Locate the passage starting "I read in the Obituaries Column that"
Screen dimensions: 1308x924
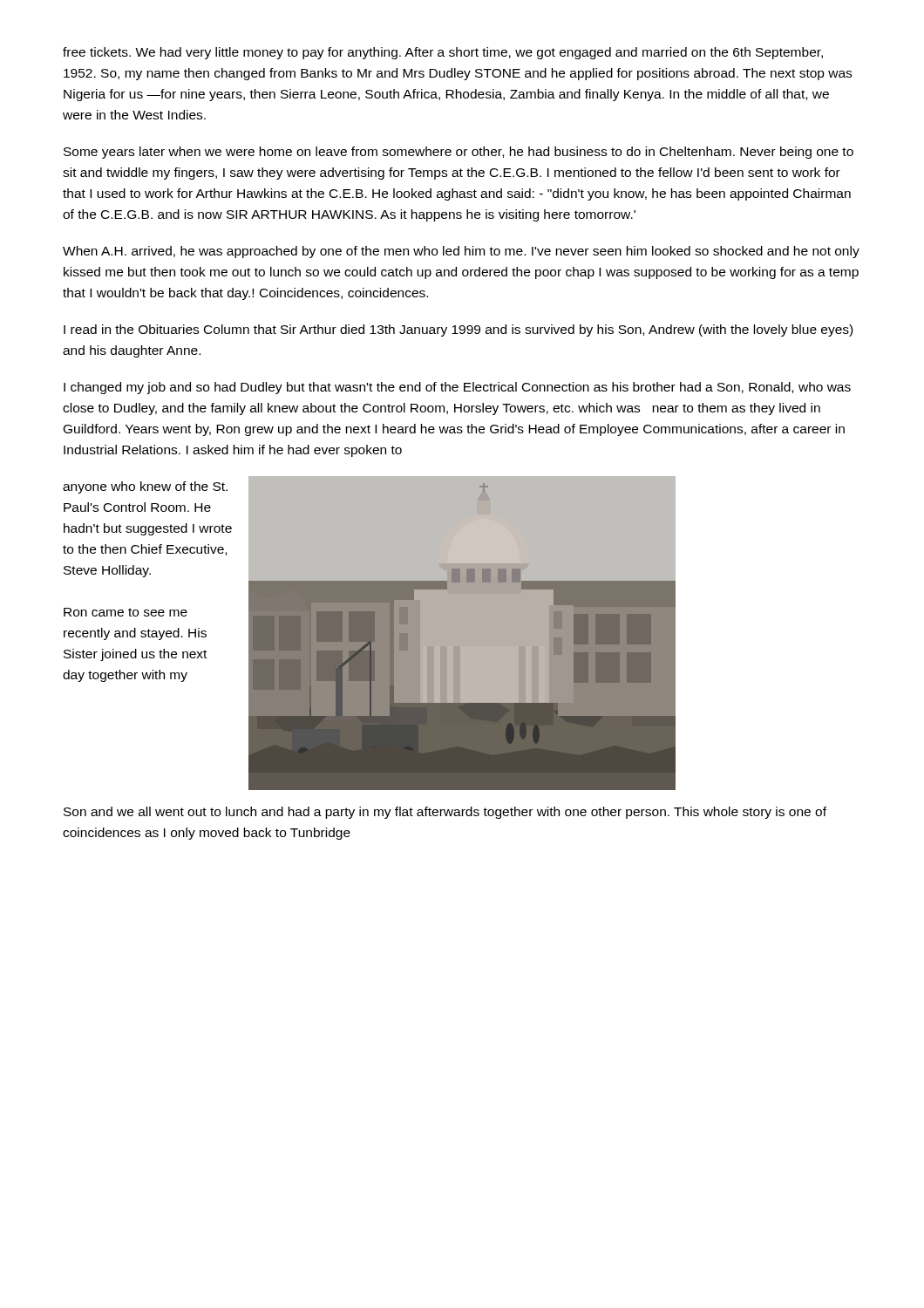[458, 340]
